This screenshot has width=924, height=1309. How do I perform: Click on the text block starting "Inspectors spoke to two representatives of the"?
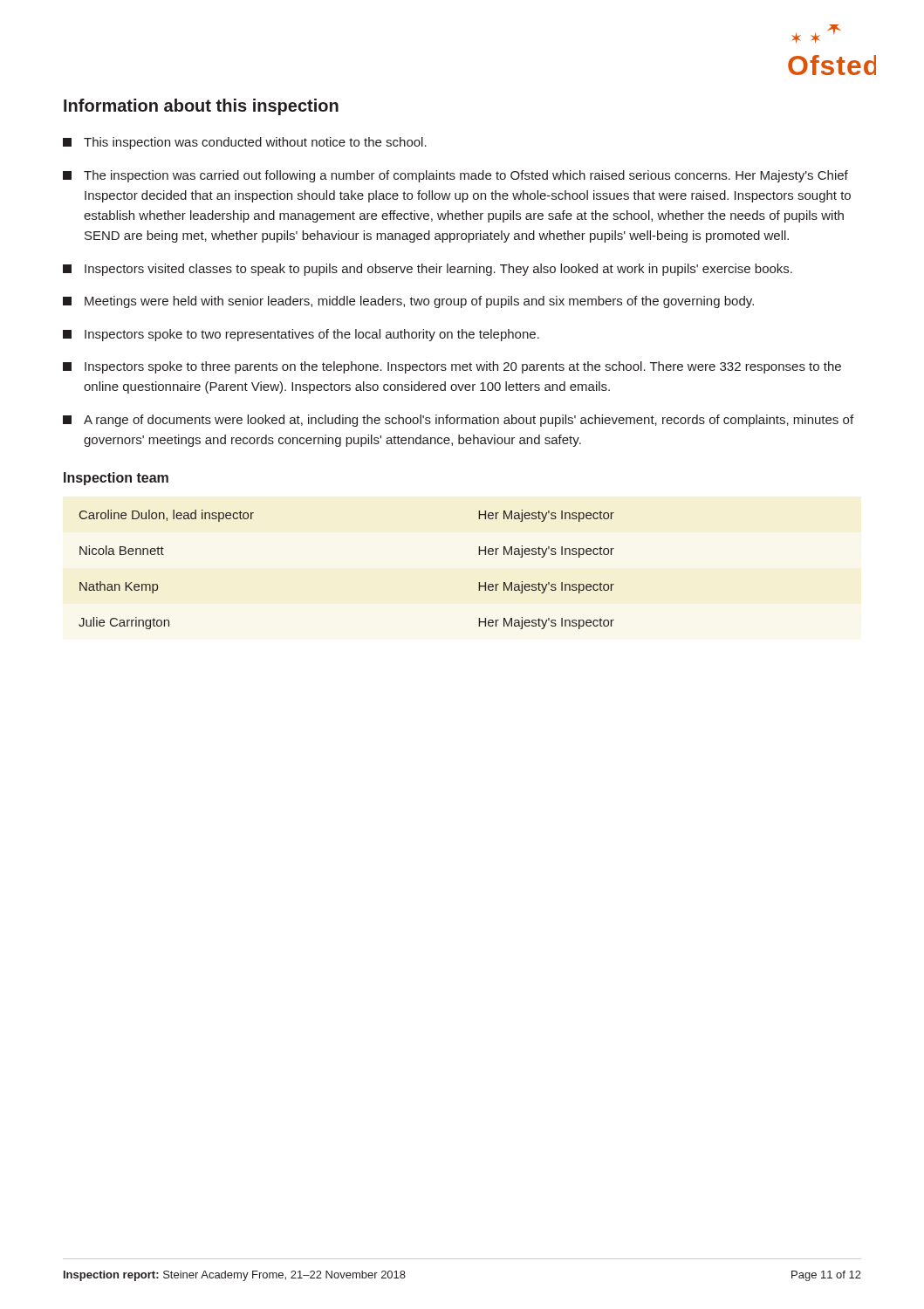point(462,334)
